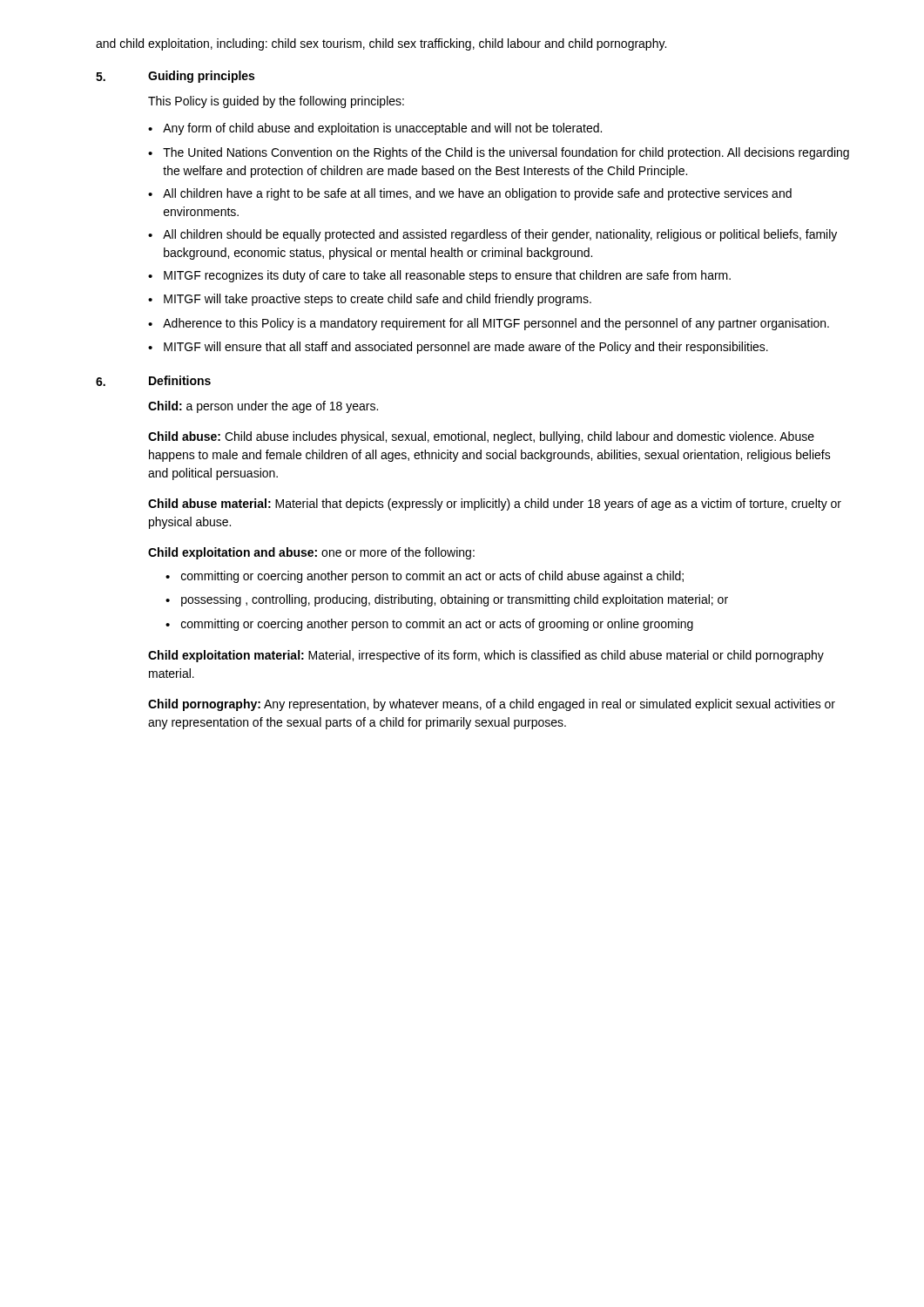Point to the block beginning "Child abuse material: Material that"

[x=501, y=513]
